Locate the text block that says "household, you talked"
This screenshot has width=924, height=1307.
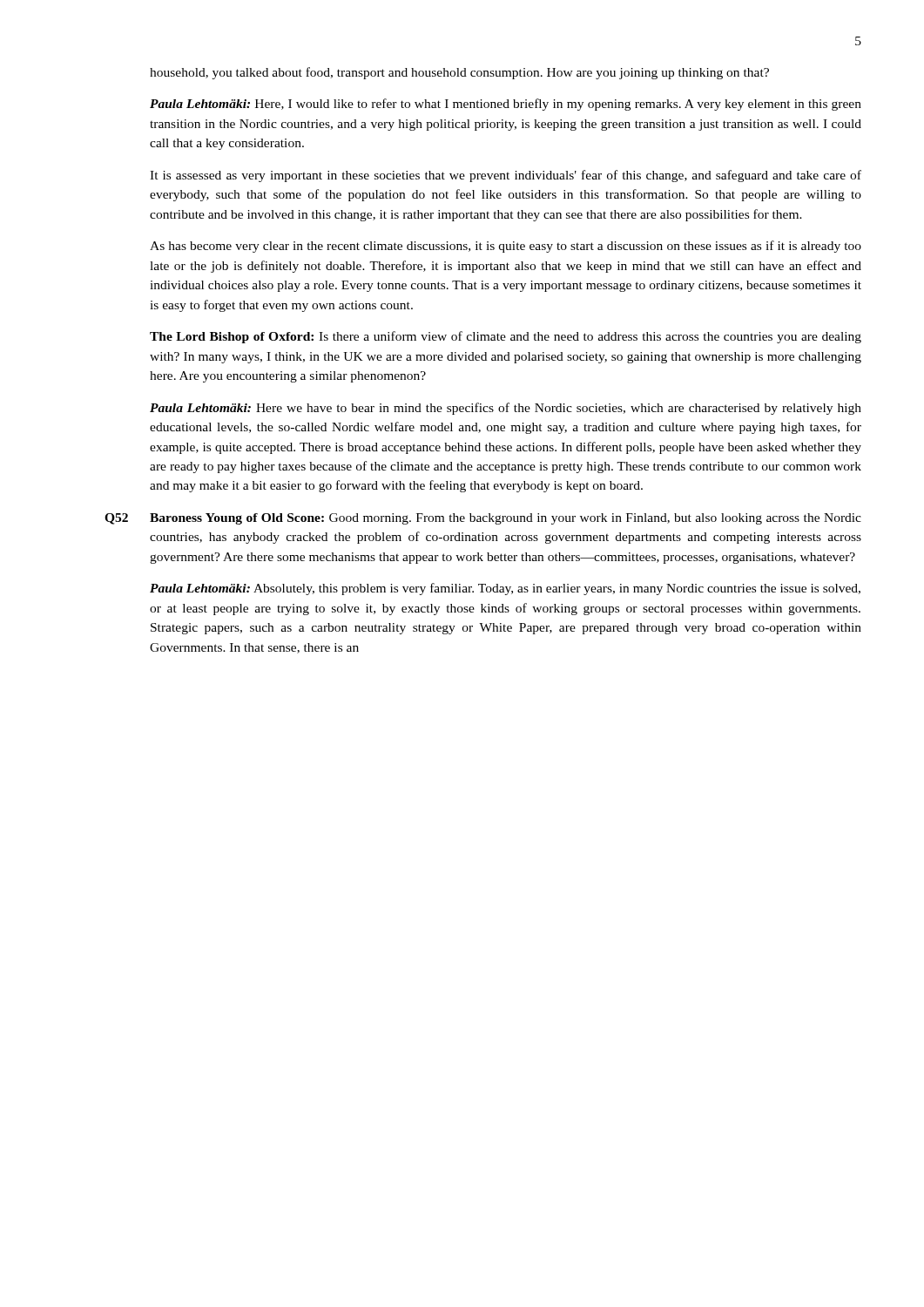pyautogui.click(x=460, y=72)
